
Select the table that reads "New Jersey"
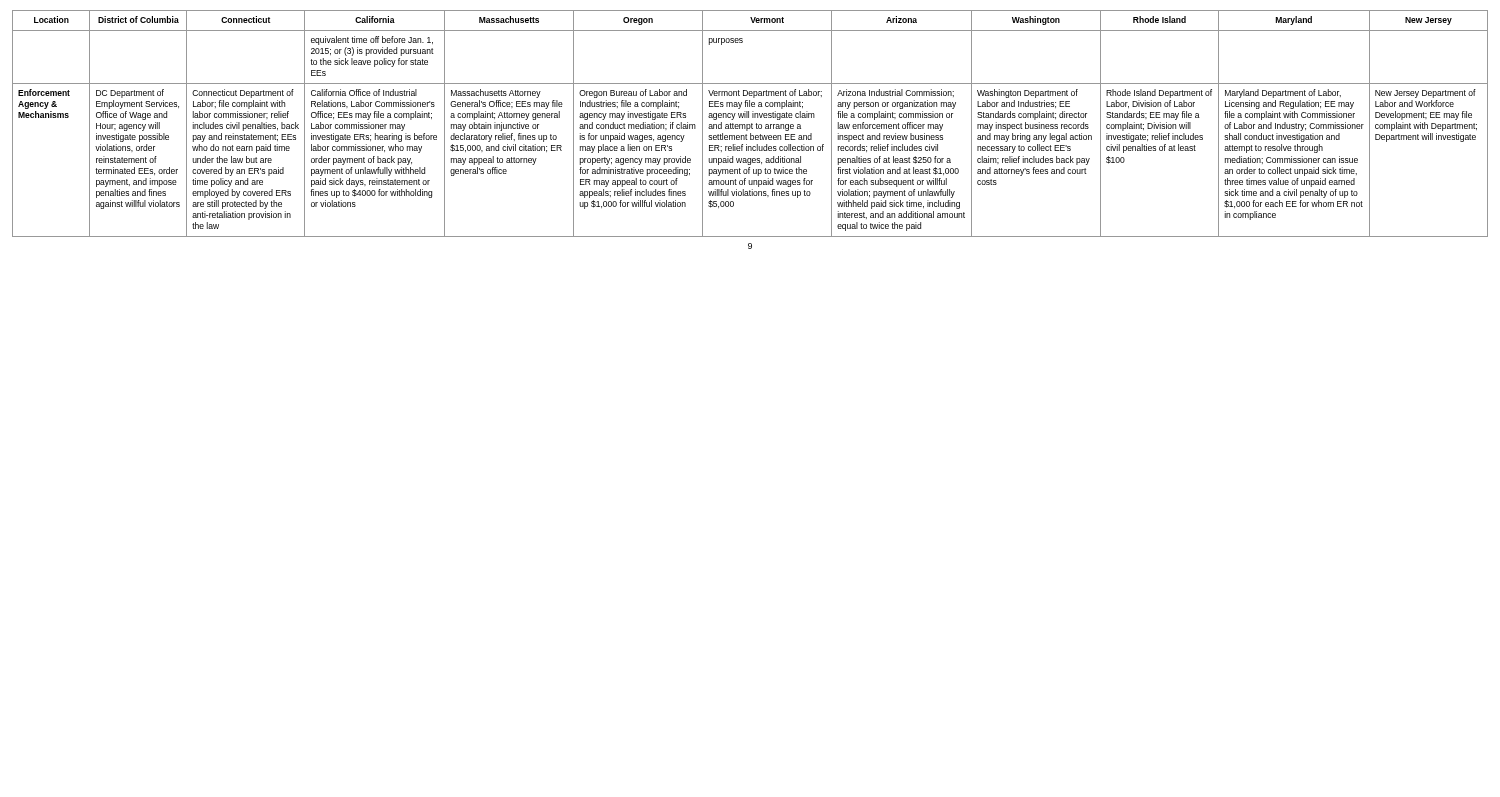[x=750, y=123]
